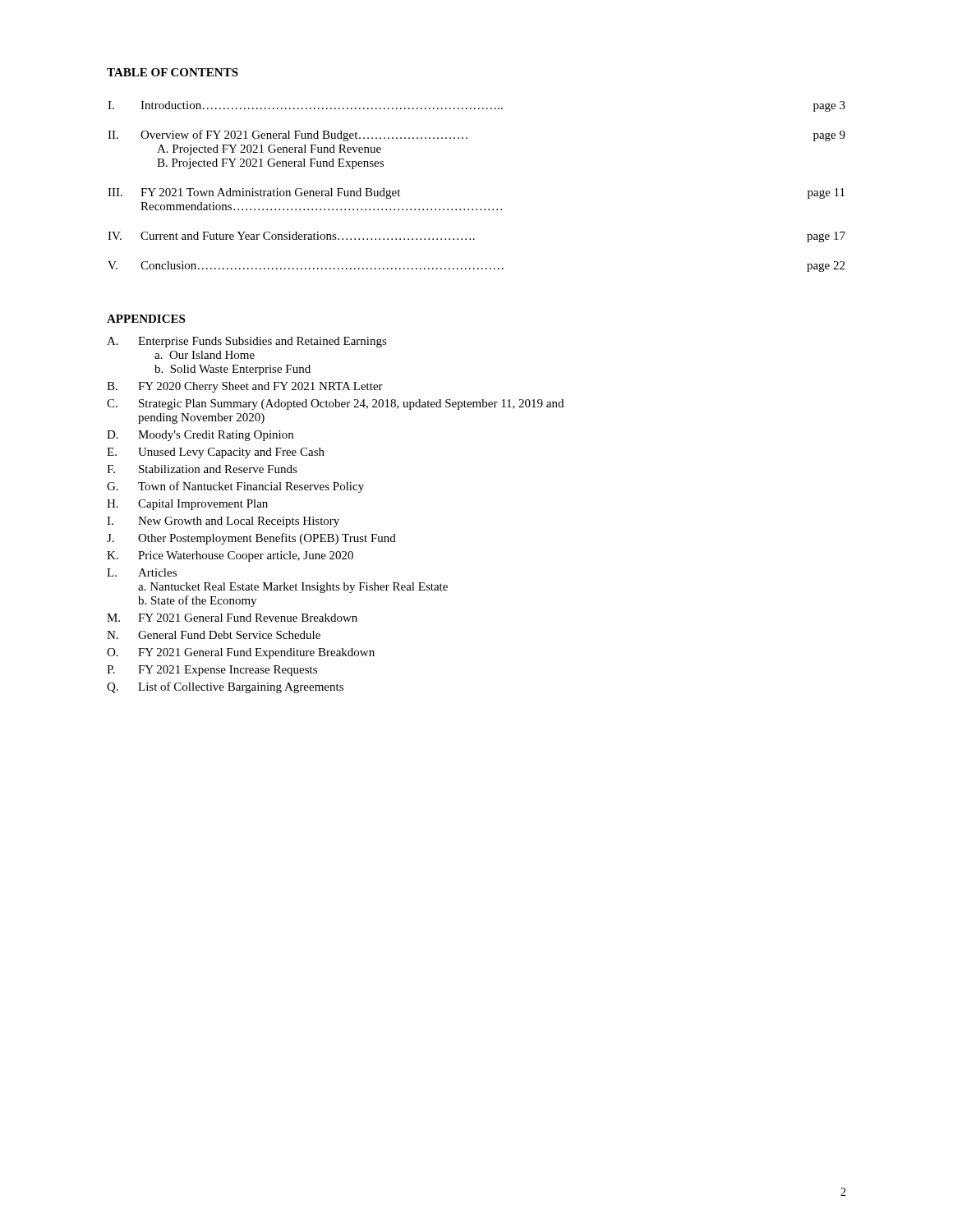The image size is (953, 1232).
Task: Click on the text starting "V. Conclusion………………………………………………………………… page"
Action: pyautogui.click(x=476, y=273)
